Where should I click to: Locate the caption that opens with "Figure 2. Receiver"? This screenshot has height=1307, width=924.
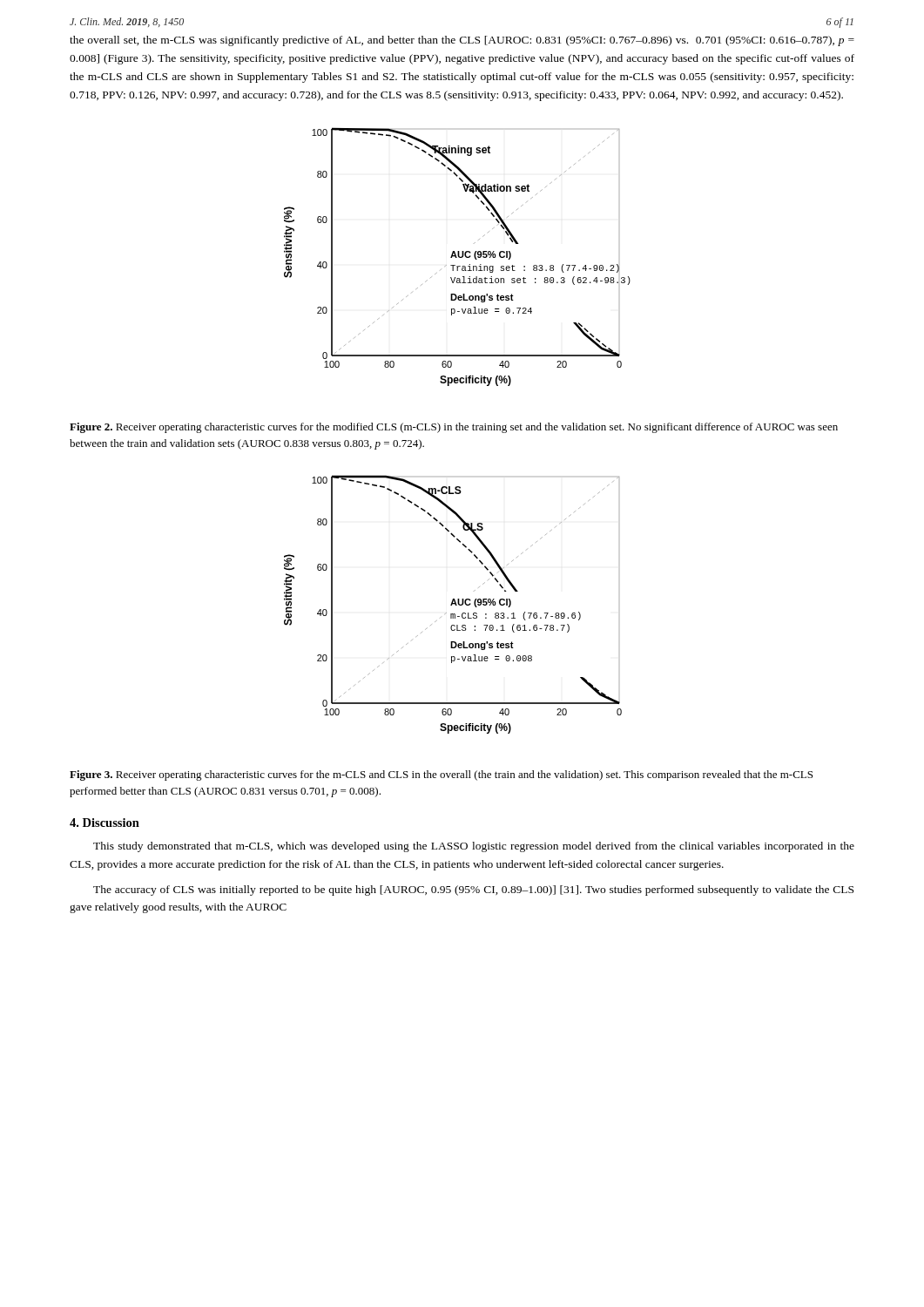454,435
